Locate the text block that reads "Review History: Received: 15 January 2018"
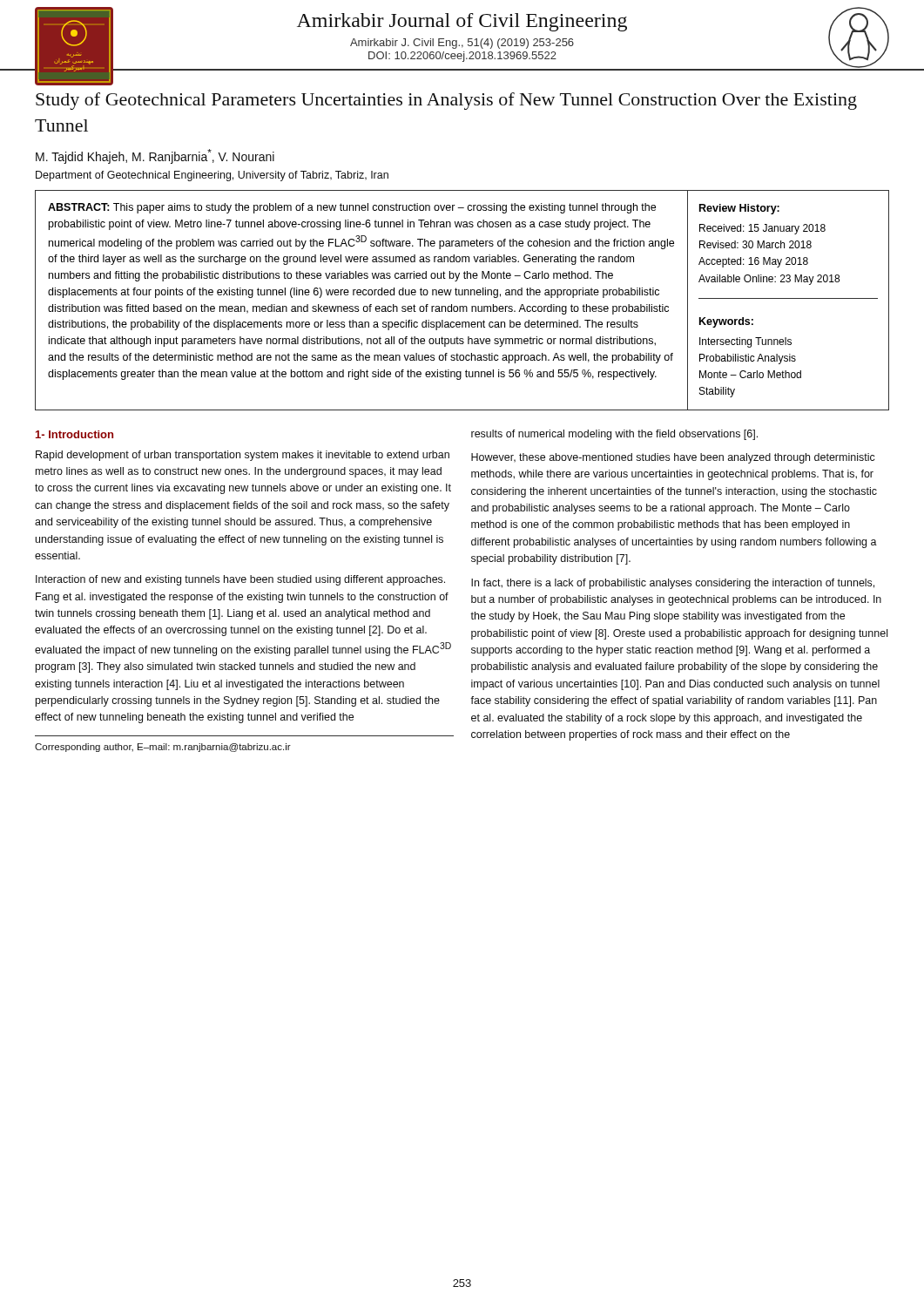The height and width of the screenshot is (1307, 924). (x=788, y=299)
